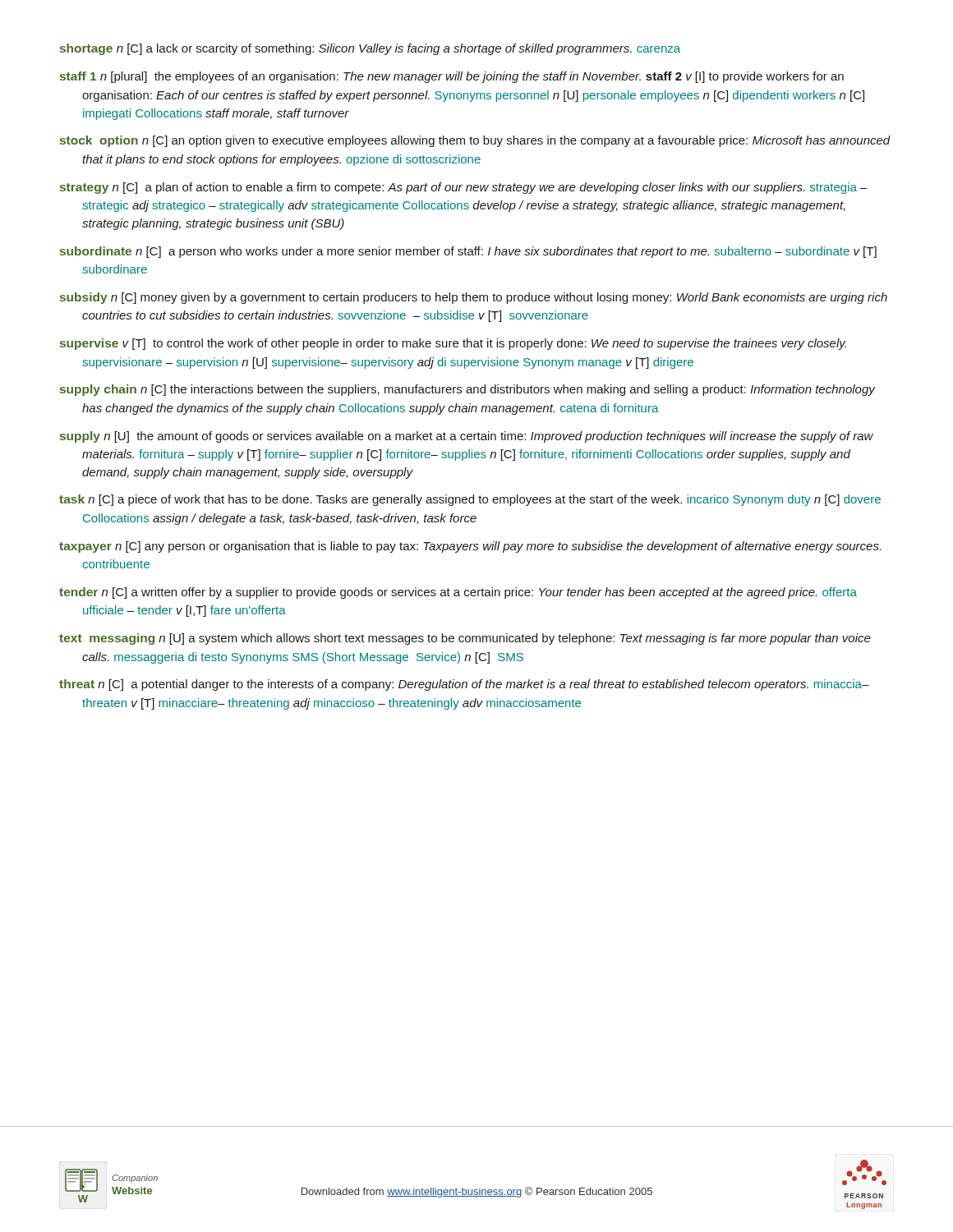
Task: Locate the element starting "subordinate n [C] a person who"
Action: [x=476, y=260]
